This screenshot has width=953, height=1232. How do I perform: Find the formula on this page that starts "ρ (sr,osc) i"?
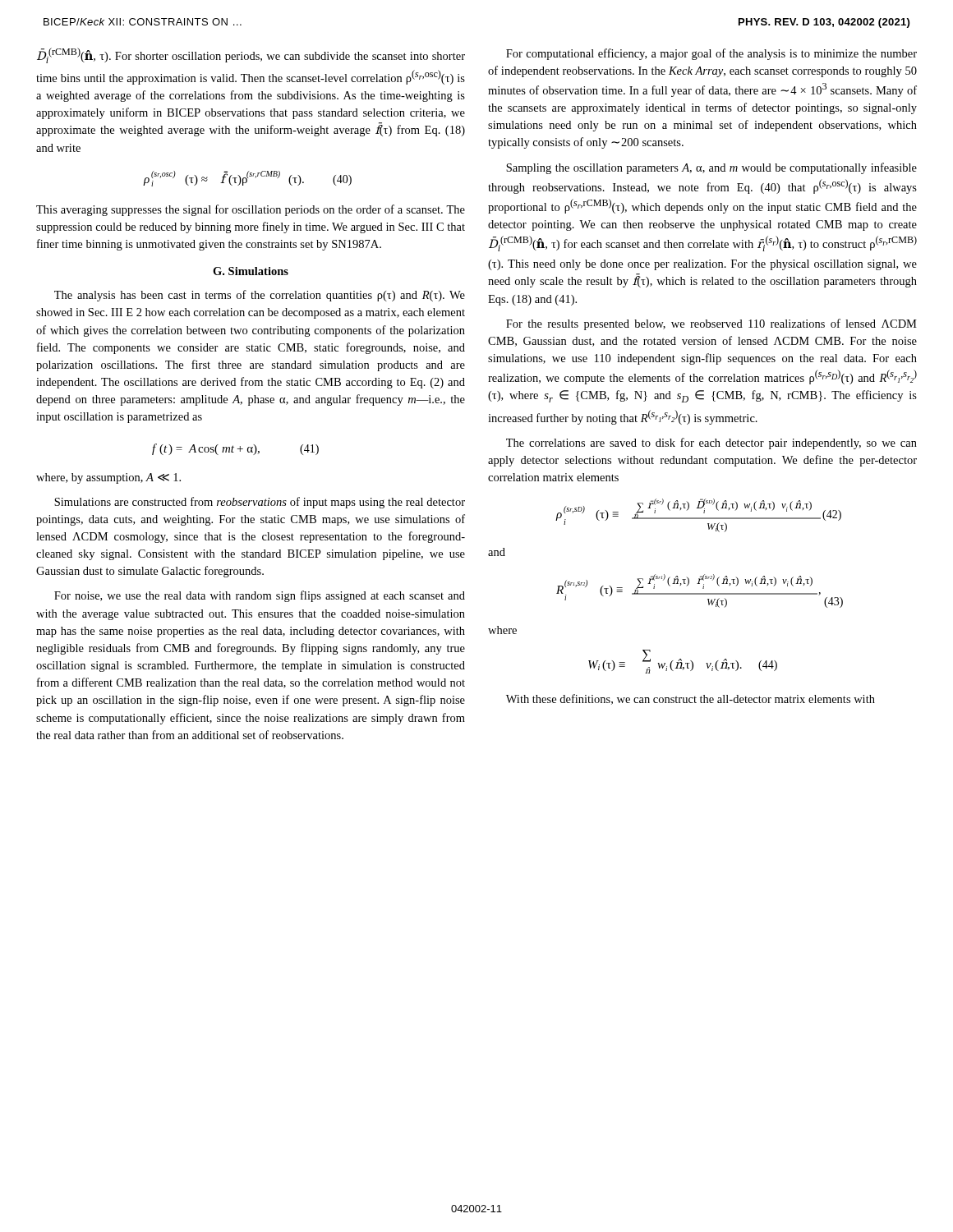[x=251, y=179]
